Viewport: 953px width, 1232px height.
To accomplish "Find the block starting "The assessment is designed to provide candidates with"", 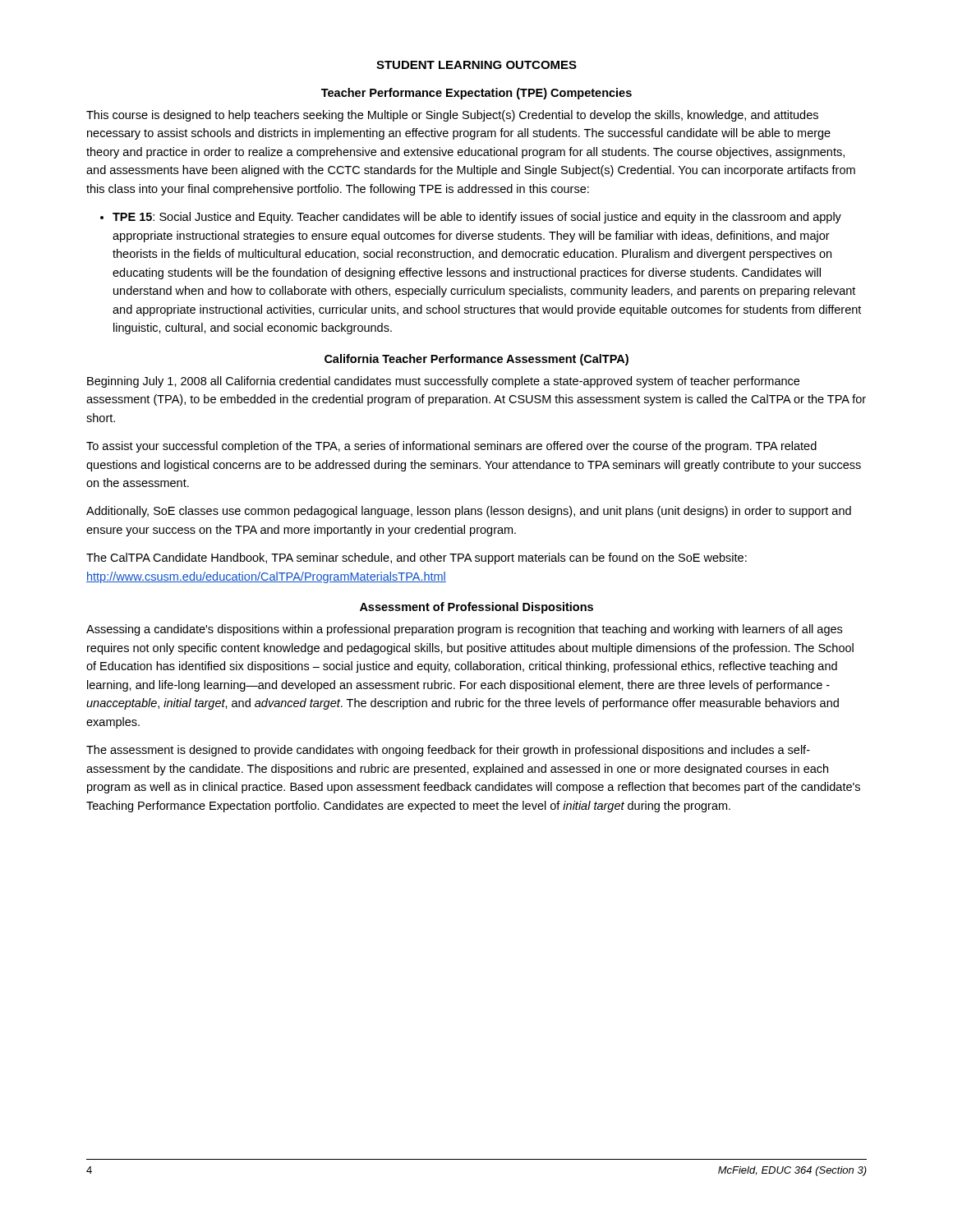I will [476, 778].
